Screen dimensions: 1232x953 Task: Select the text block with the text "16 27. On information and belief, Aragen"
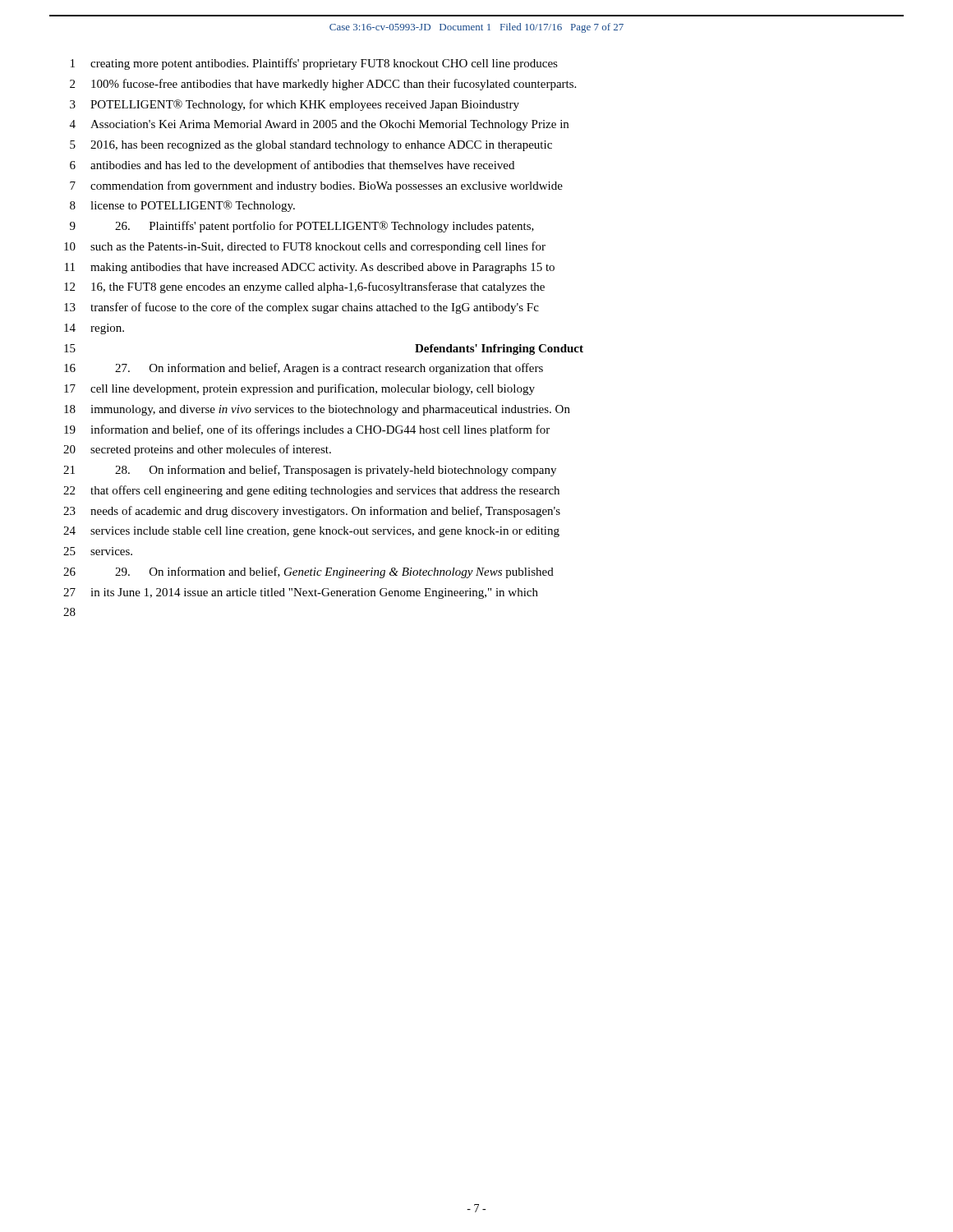tap(479, 409)
